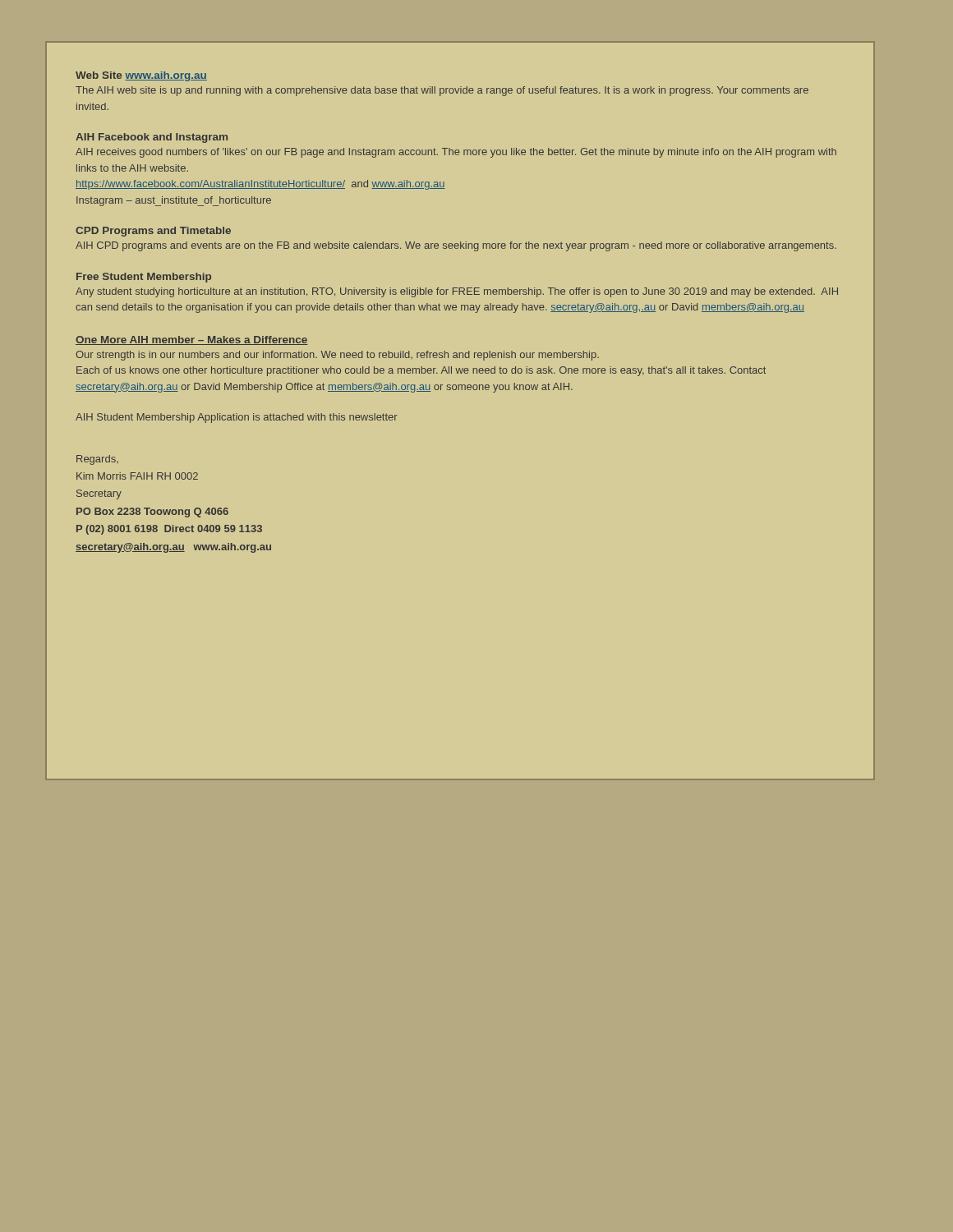Find "Free Student Membership" on this page
Image resolution: width=953 pixels, height=1232 pixels.
[144, 276]
